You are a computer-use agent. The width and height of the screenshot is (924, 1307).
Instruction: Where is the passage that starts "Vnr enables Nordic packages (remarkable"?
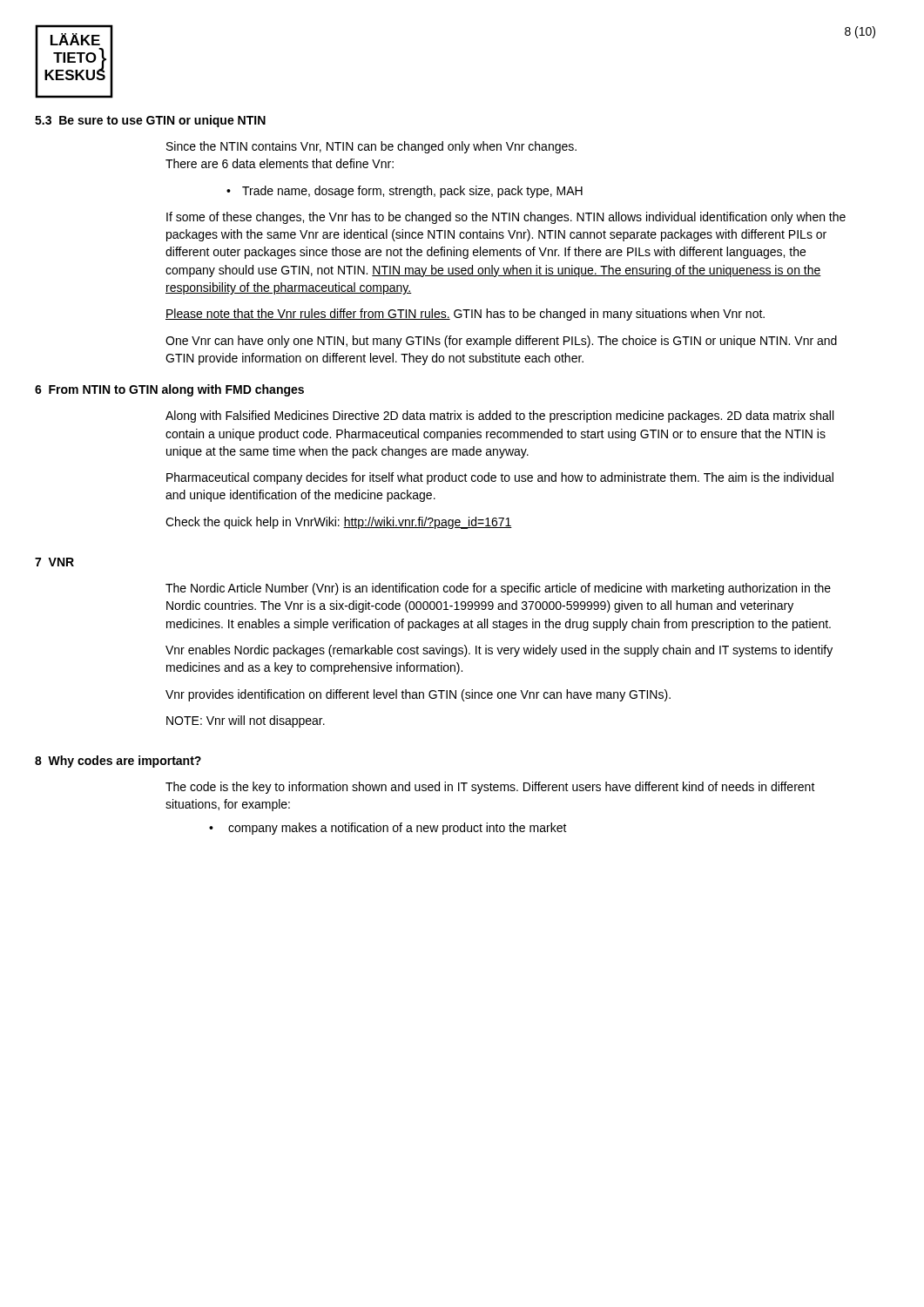tap(499, 659)
